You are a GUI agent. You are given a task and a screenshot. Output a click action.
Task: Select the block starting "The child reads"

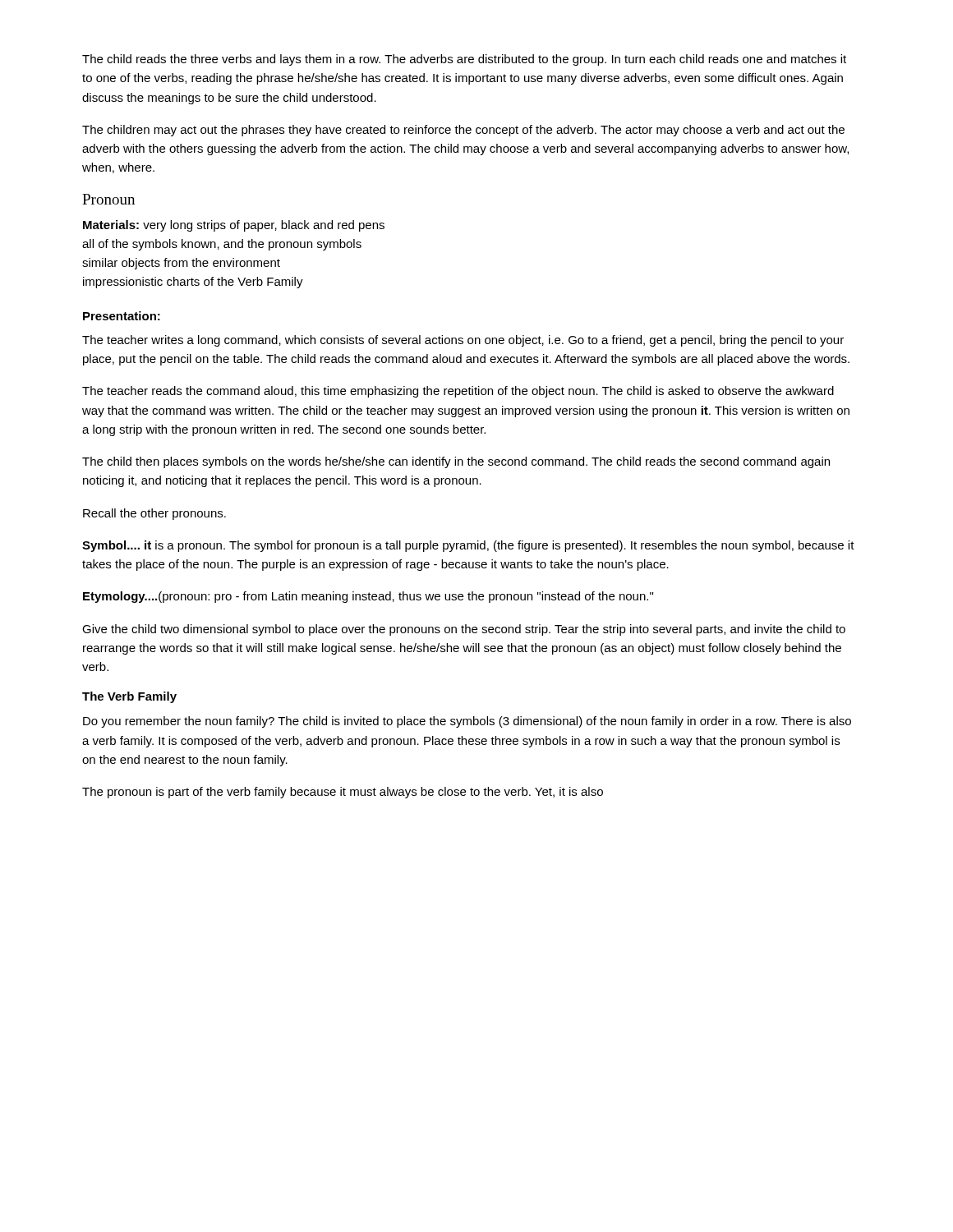coord(464,78)
